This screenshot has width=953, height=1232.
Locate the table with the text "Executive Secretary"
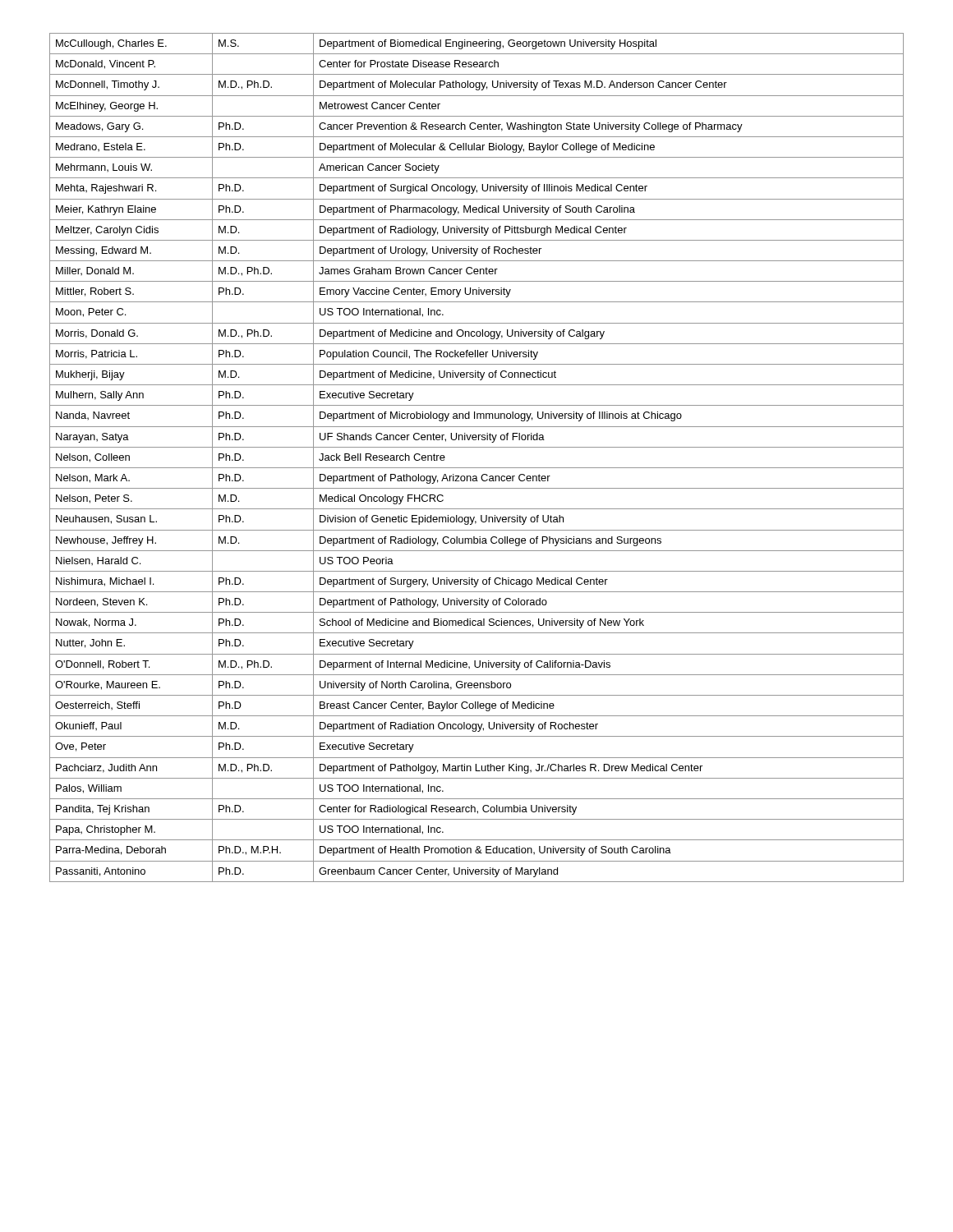pos(476,457)
